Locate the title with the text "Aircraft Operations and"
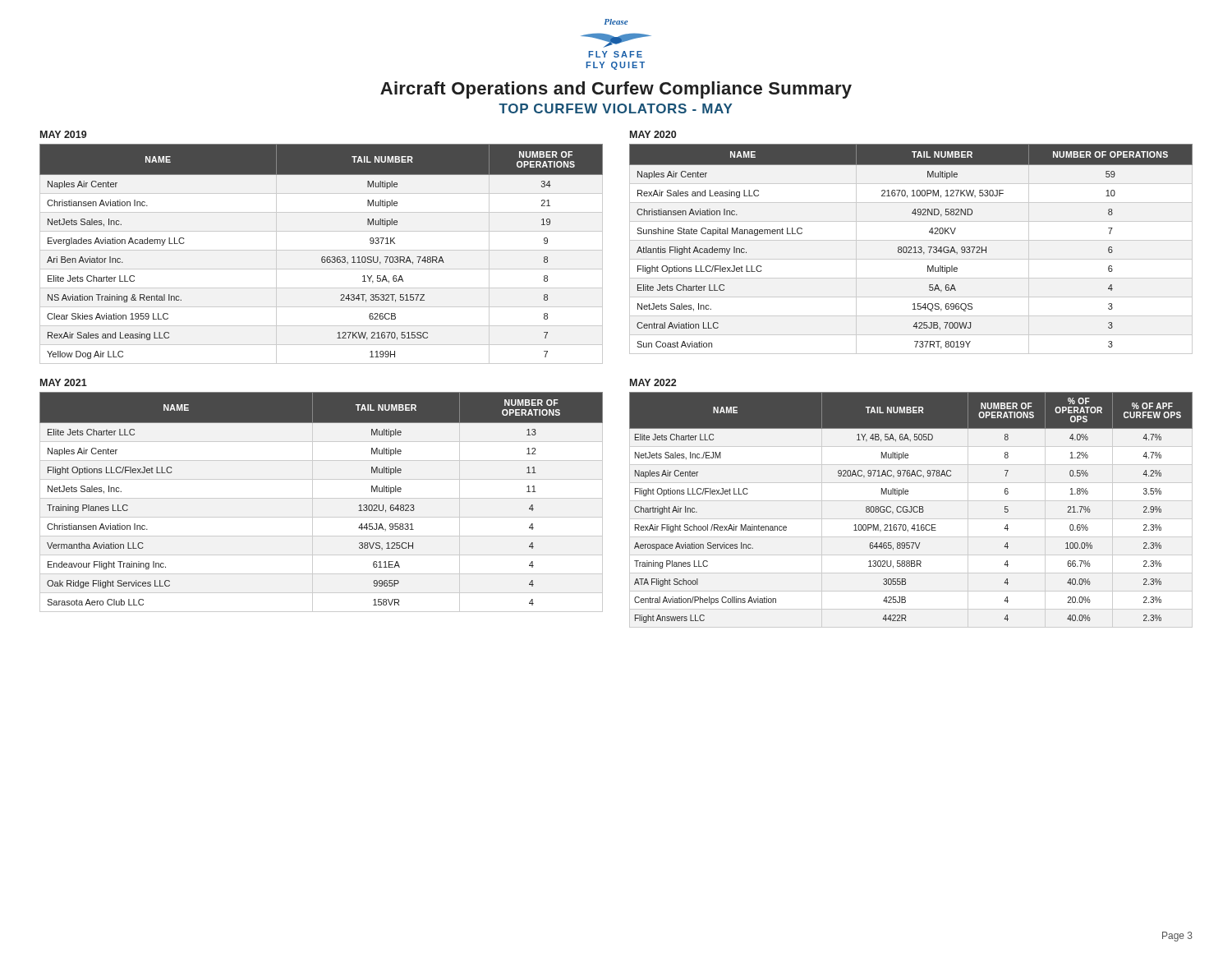Image resolution: width=1232 pixels, height=953 pixels. [616, 88]
